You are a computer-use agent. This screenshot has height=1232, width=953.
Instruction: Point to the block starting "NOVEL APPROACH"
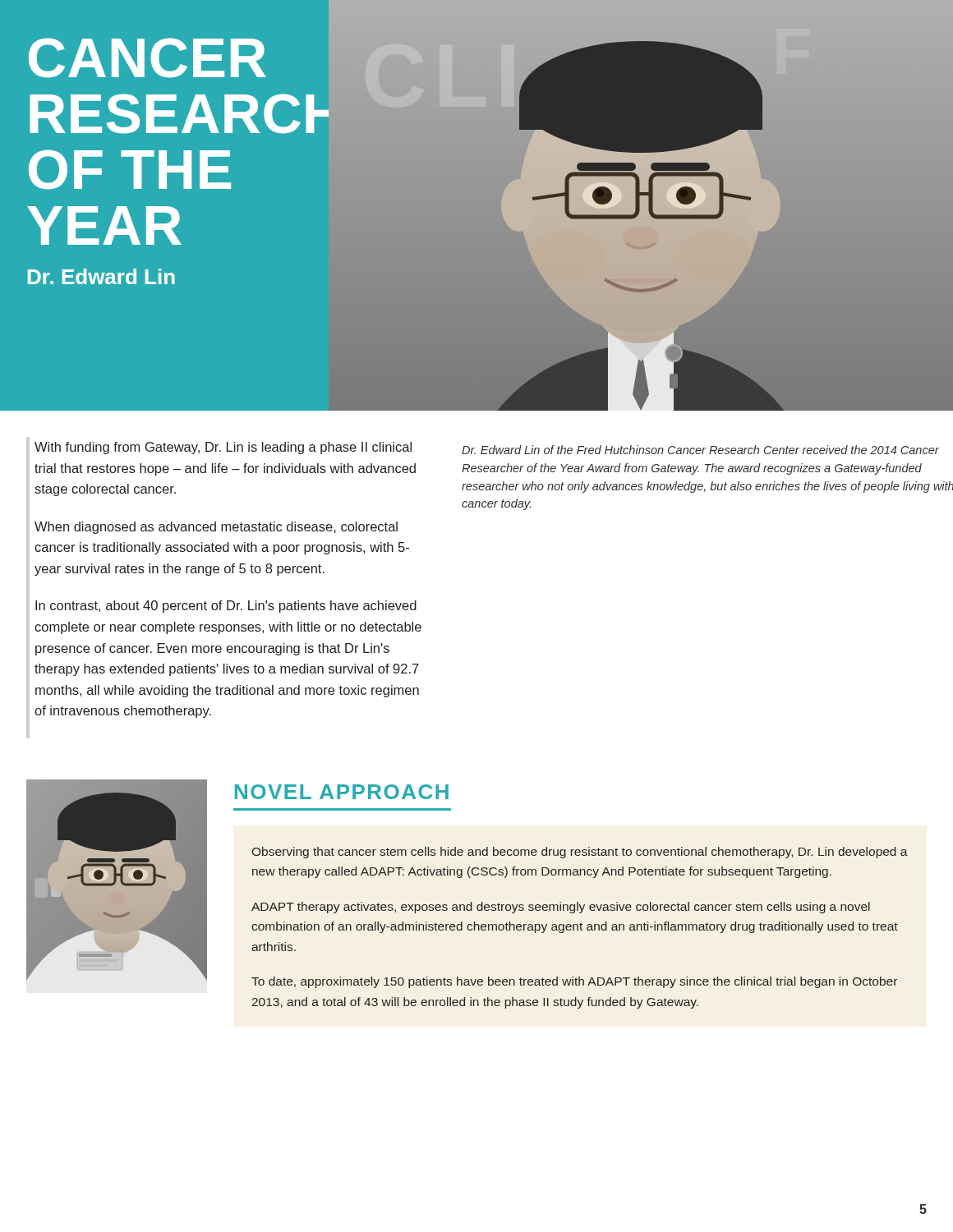[x=342, y=795]
